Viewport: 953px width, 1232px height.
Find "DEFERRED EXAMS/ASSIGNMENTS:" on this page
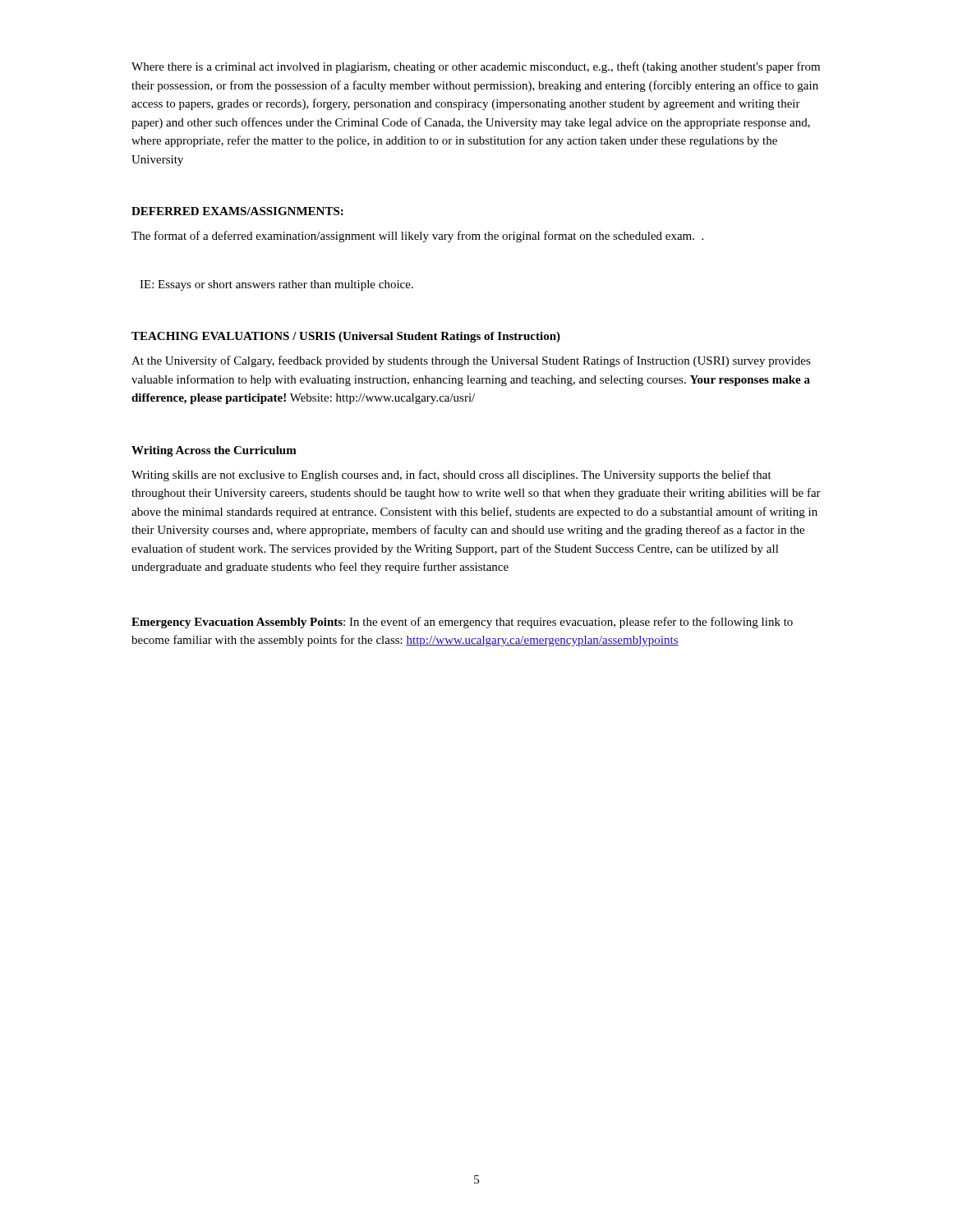[x=238, y=211]
